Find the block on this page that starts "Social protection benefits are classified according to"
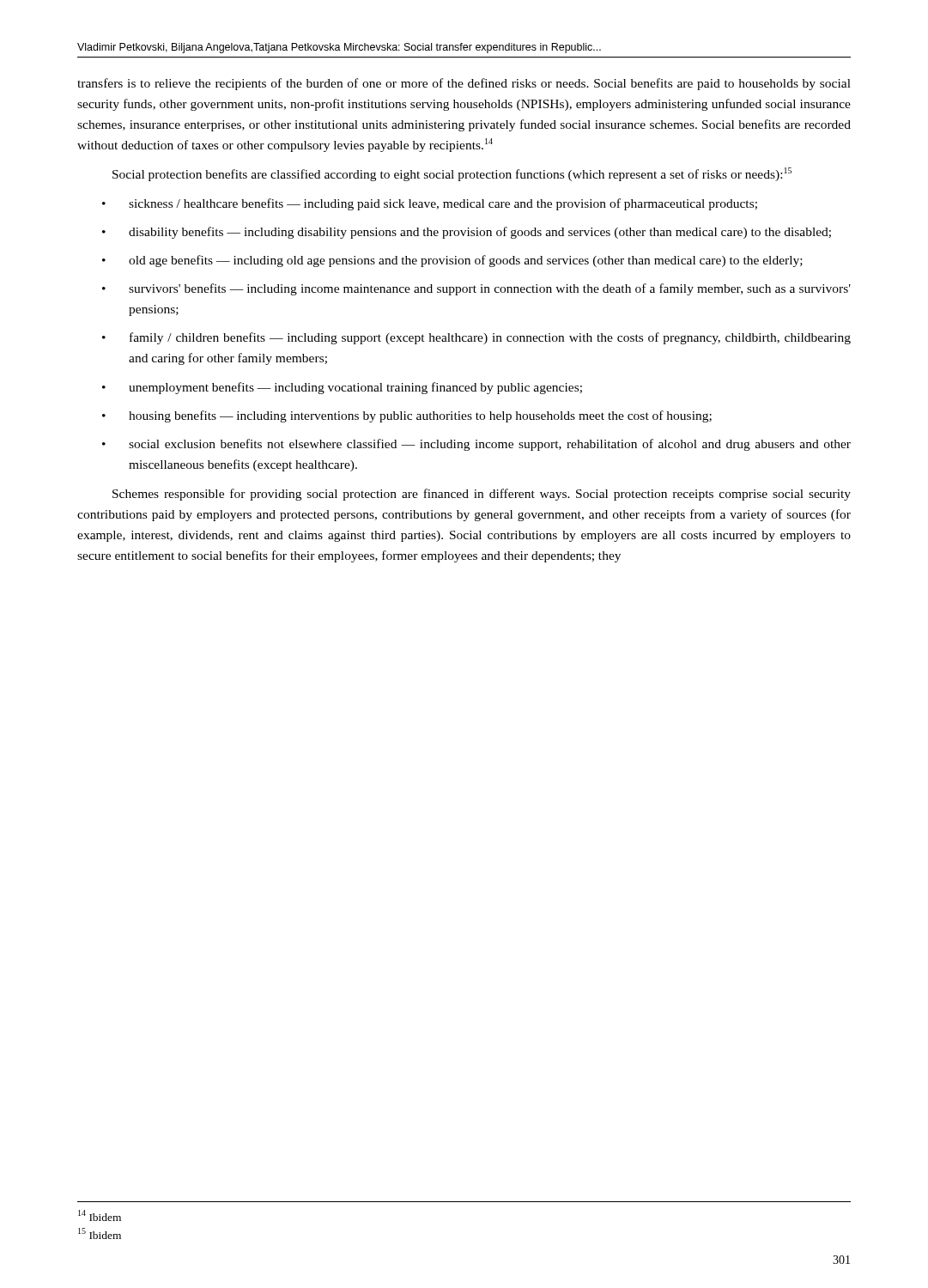 (464, 175)
